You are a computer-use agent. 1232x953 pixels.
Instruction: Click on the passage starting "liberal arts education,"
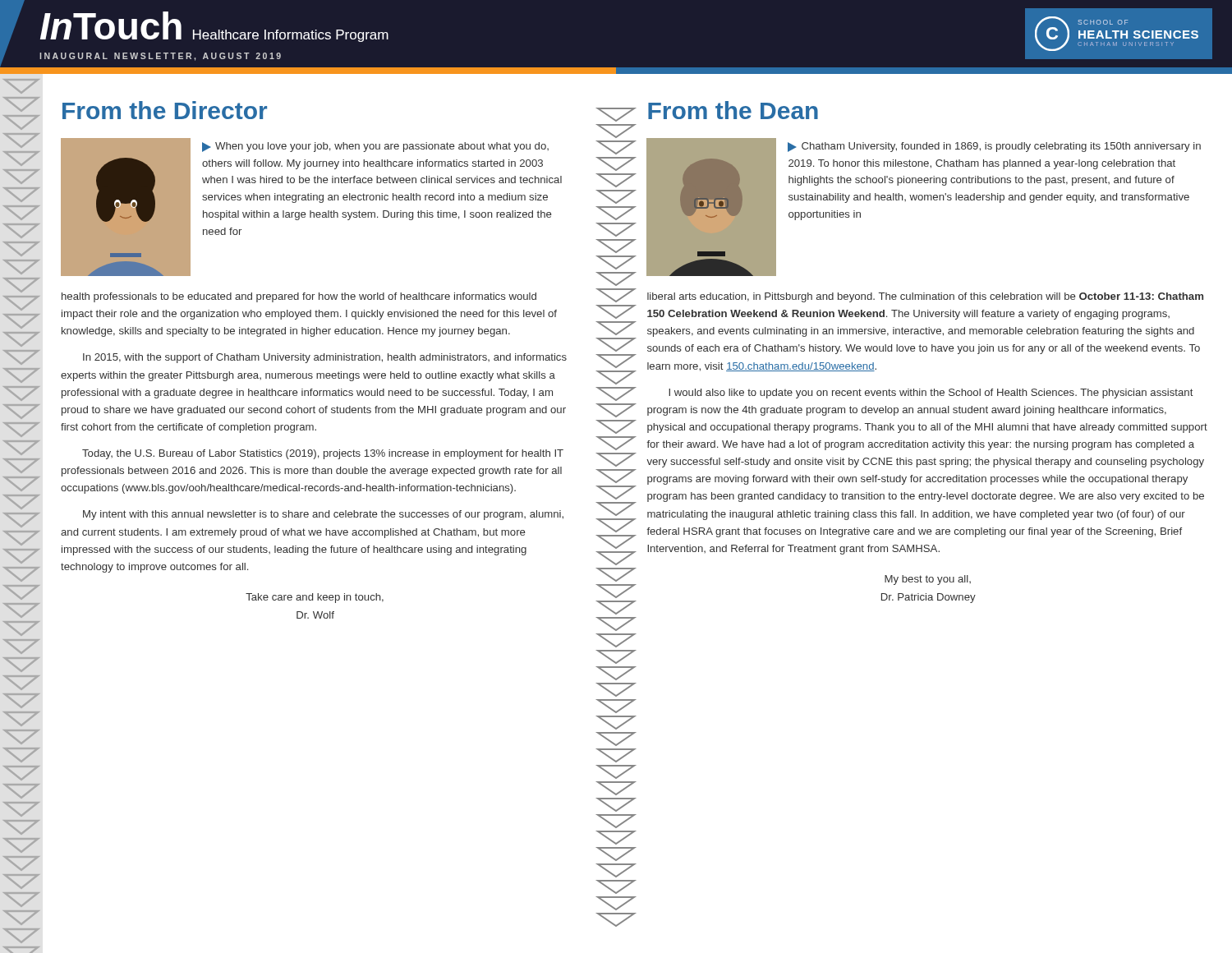tap(925, 331)
